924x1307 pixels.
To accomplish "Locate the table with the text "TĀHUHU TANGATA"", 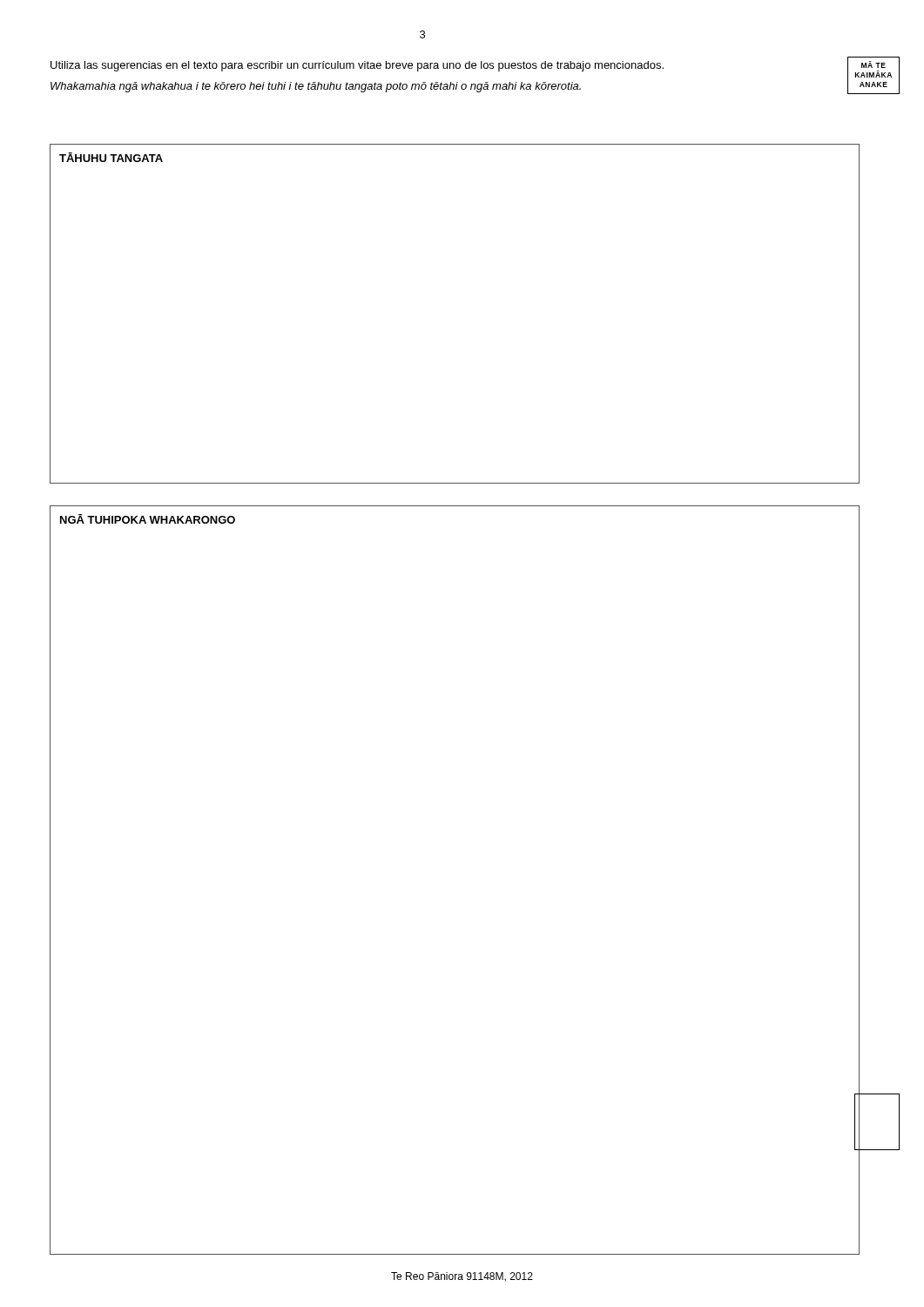I will tap(455, 314).
